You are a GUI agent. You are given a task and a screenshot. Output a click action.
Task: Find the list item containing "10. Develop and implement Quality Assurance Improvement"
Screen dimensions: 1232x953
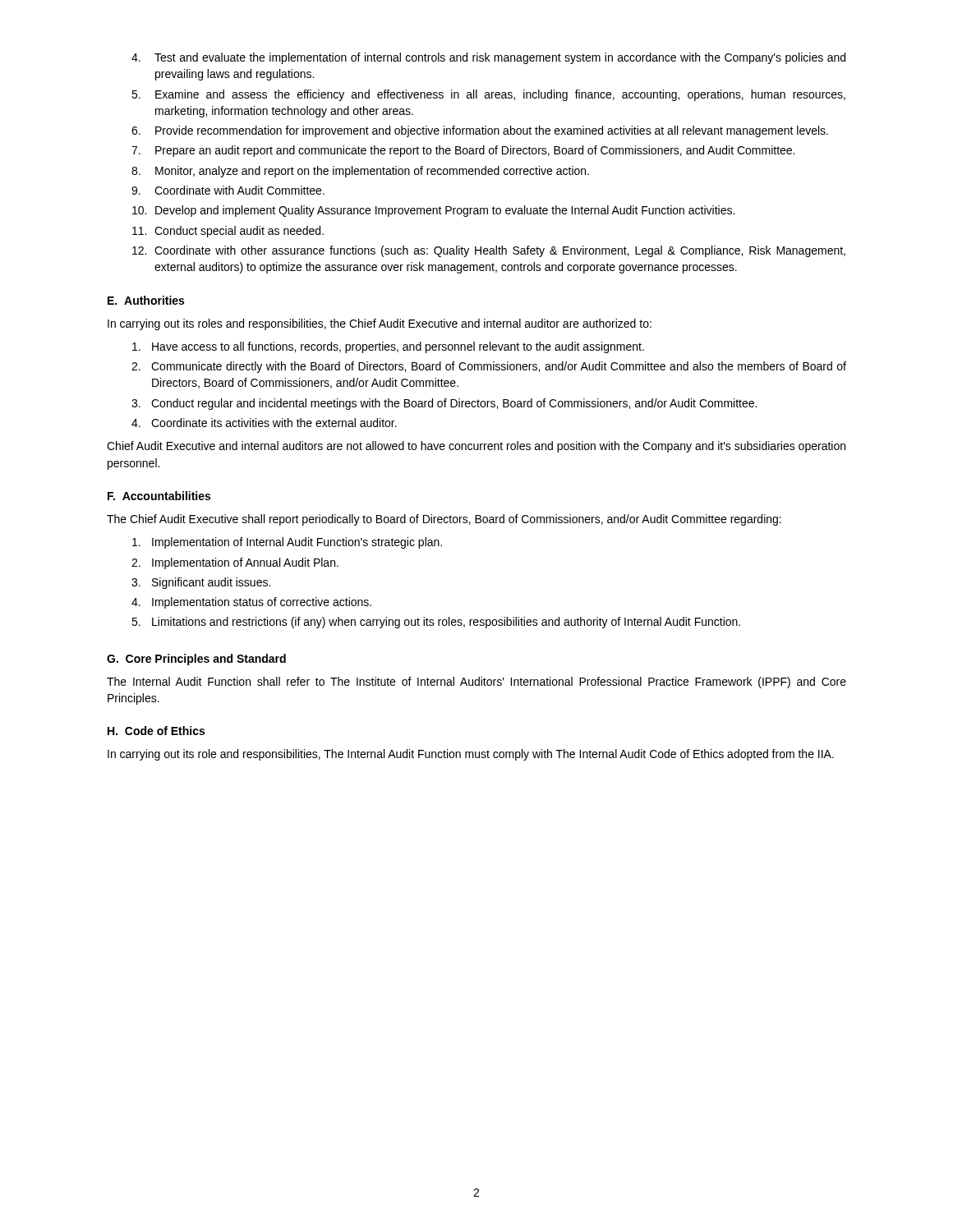tap(489, 211)
